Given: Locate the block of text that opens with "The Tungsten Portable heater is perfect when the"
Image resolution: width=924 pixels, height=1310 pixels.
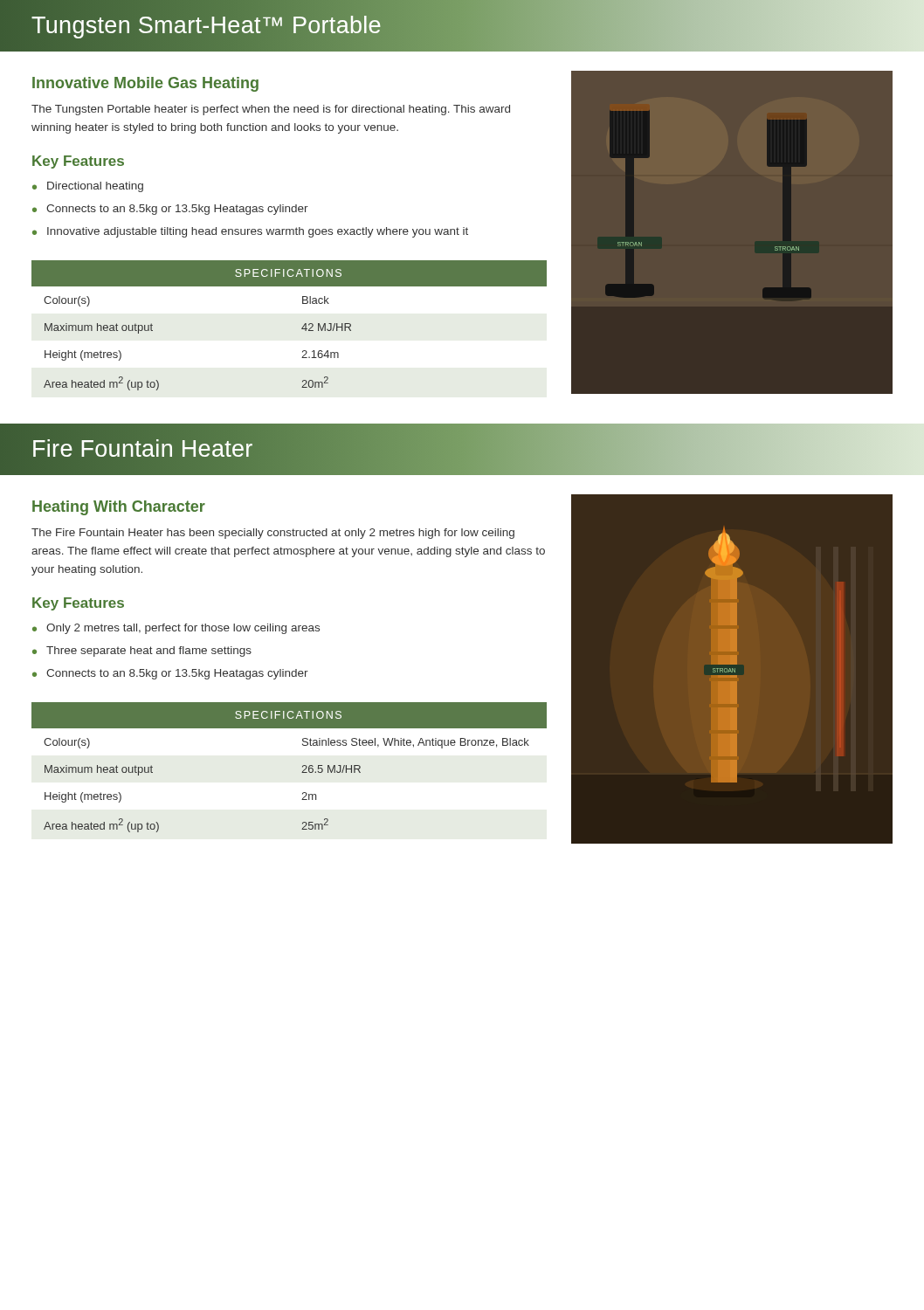Looking at the screenshot, I should (x=271, y=118).
